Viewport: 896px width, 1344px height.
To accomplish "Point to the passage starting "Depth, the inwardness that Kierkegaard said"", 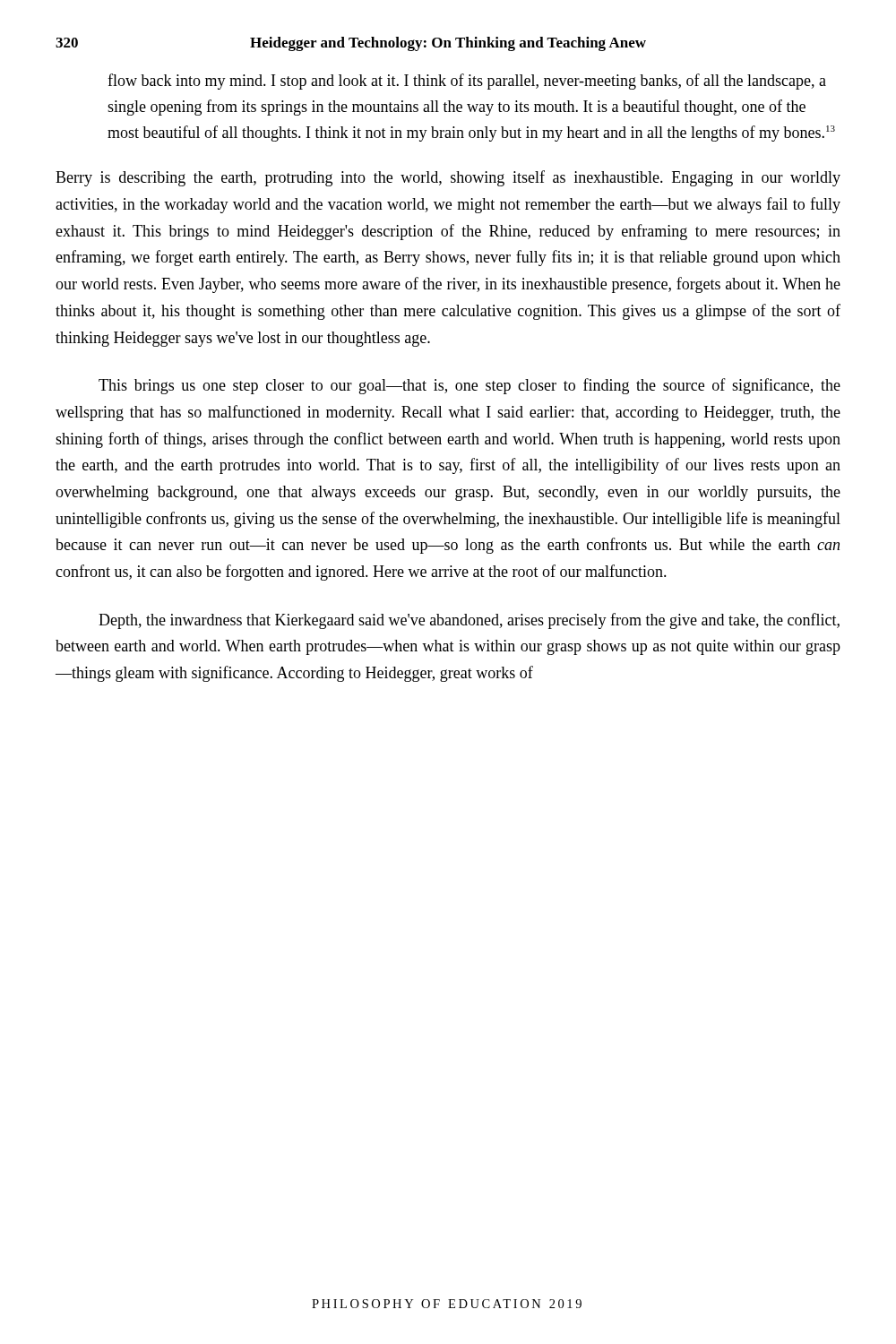I will tap(448, 646).
